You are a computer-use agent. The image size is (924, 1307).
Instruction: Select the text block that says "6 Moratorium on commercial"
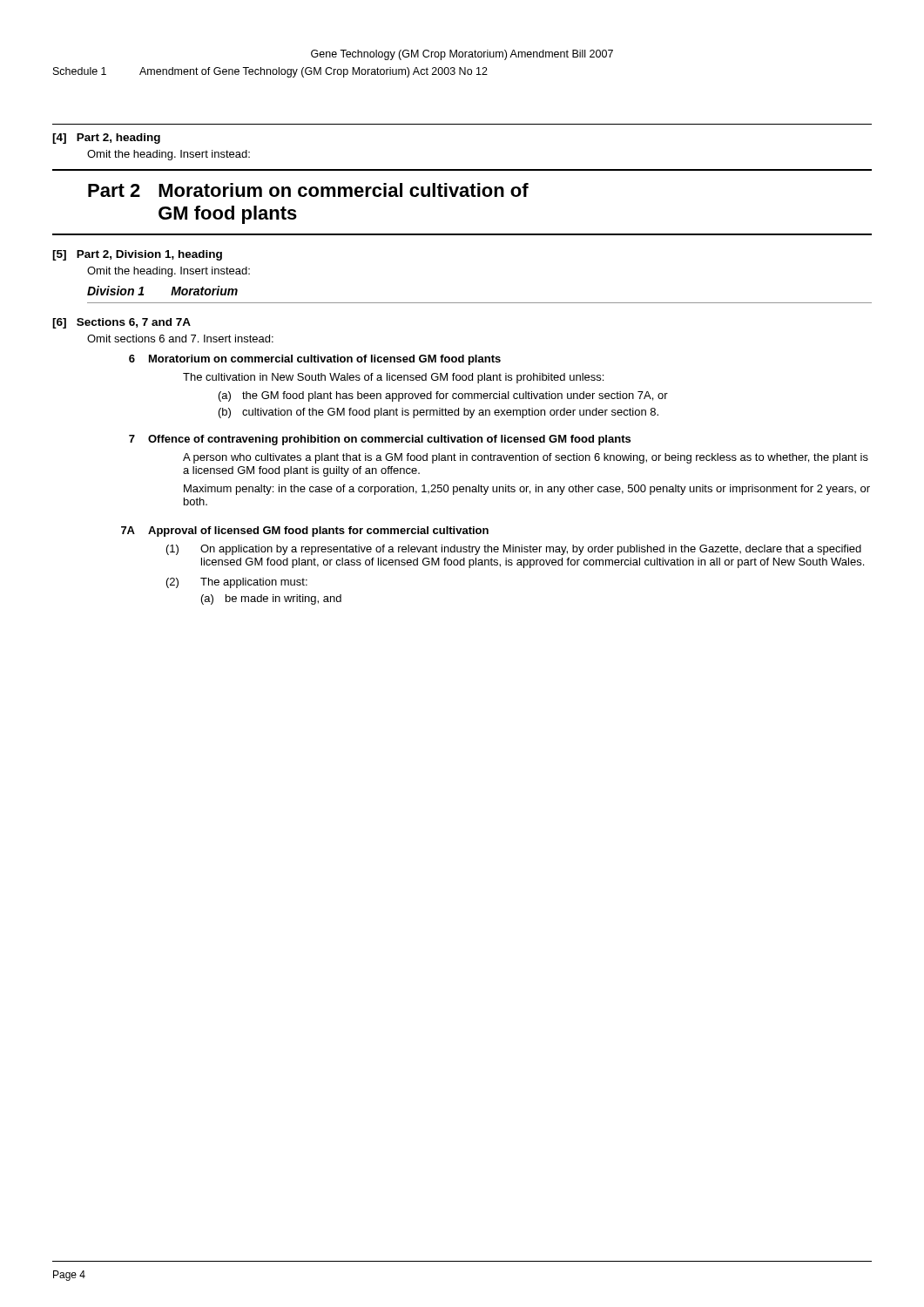[x=479, y=387]
